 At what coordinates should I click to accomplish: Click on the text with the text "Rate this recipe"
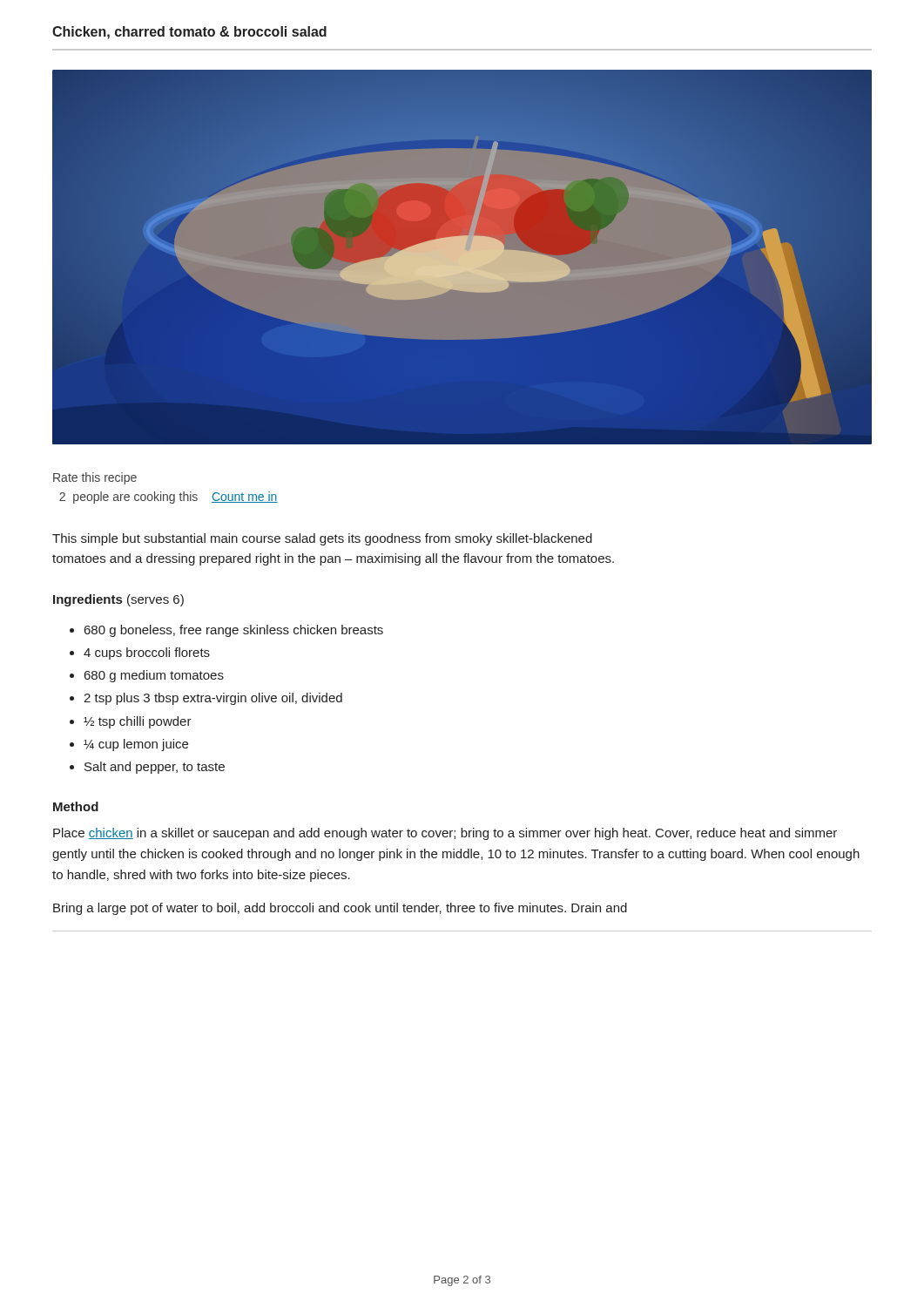coord(95,478)
